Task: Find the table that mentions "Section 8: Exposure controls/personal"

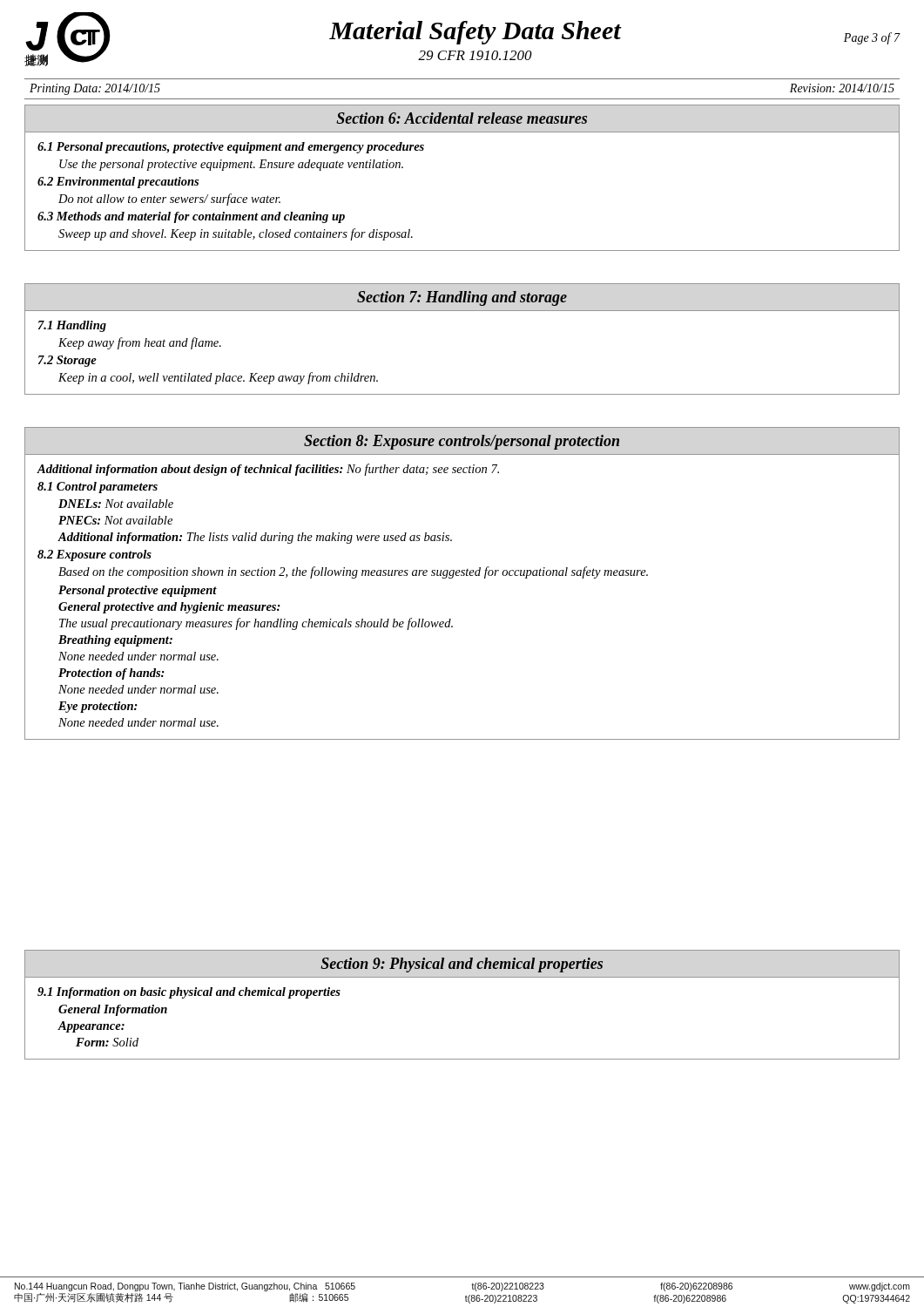Action: tap(462, 583)
